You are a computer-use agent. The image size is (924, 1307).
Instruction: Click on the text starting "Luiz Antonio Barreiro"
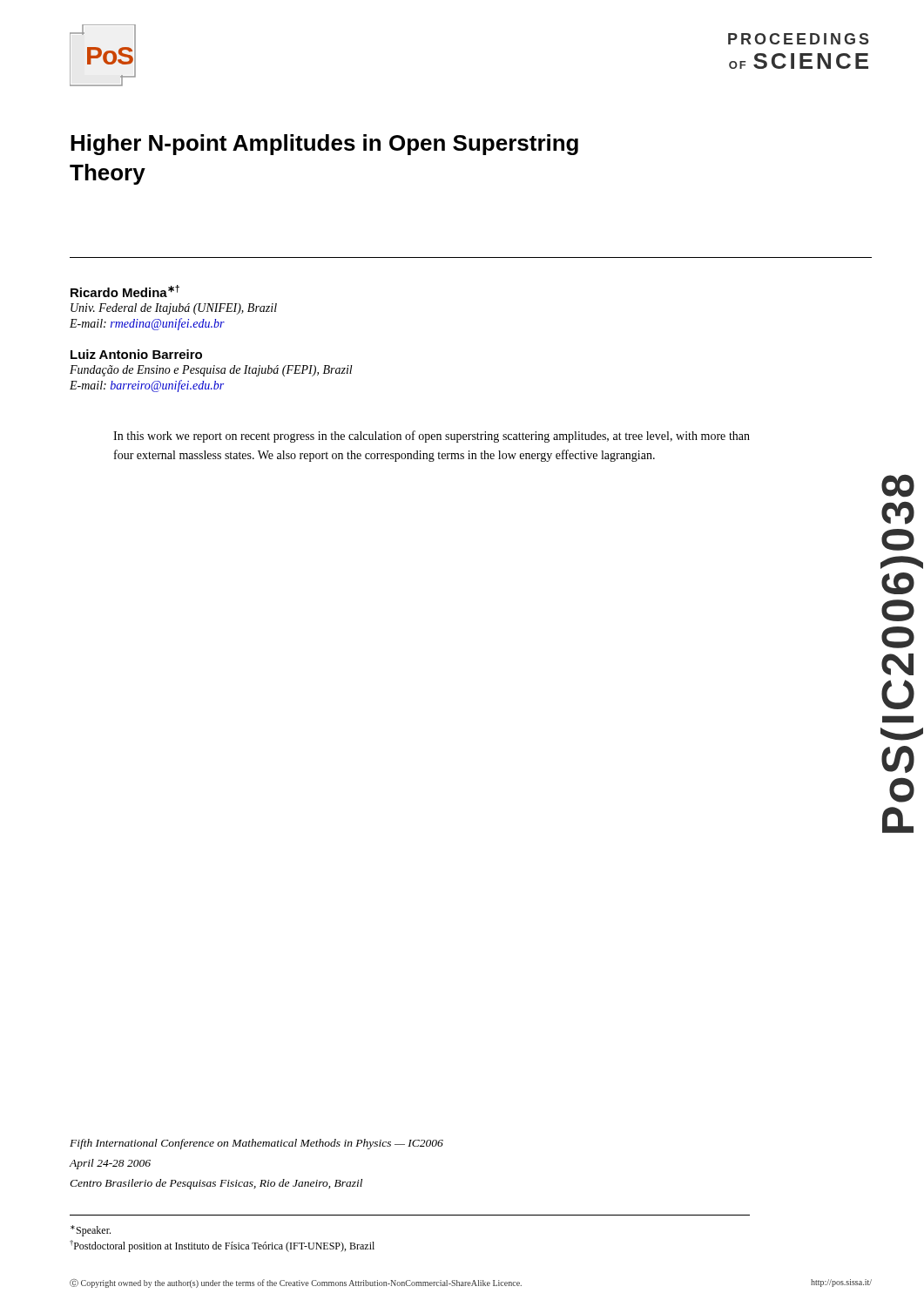point(136,354)
